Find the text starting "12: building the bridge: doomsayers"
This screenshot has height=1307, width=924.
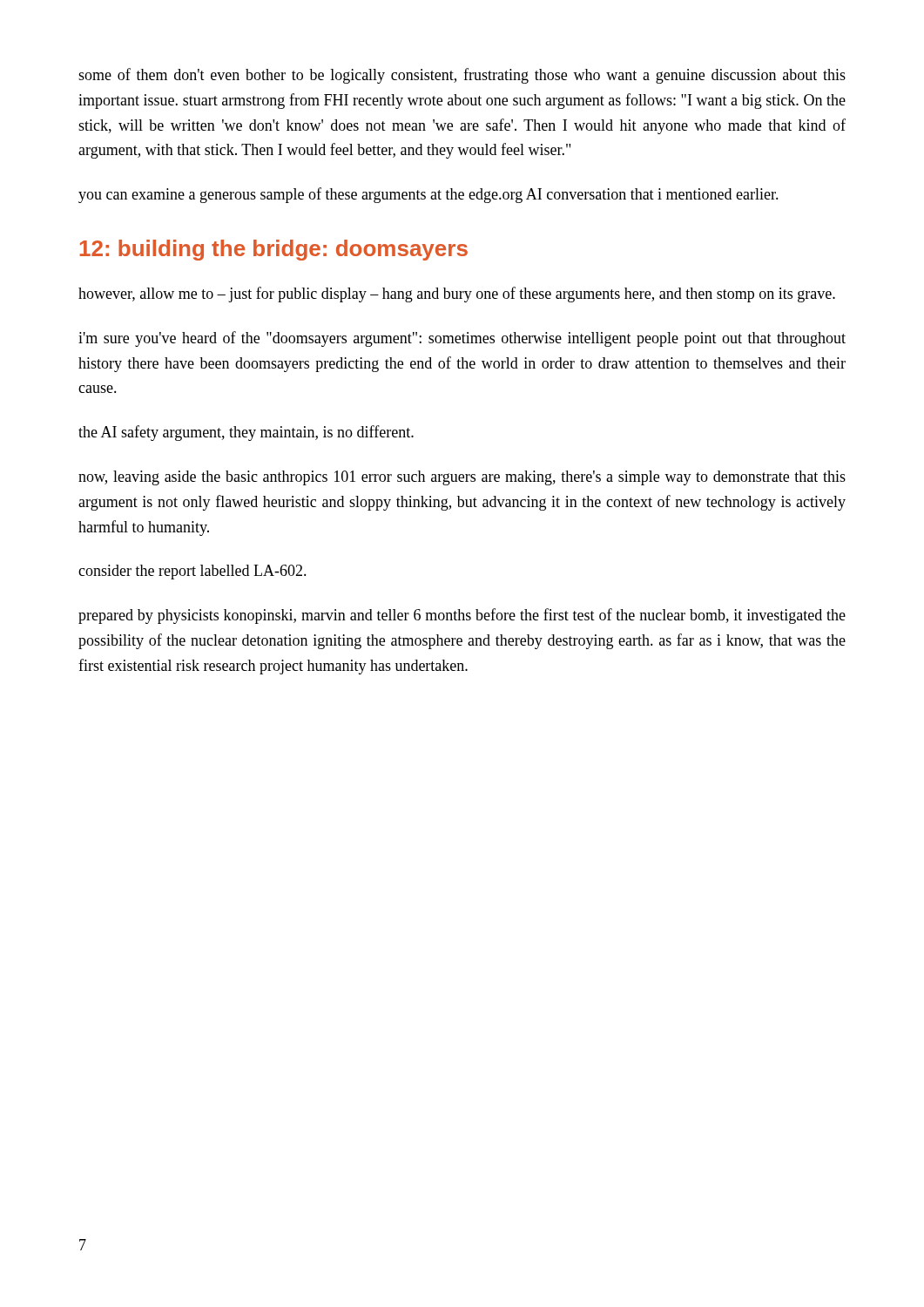pyautogui.click(x=462, y=249)
